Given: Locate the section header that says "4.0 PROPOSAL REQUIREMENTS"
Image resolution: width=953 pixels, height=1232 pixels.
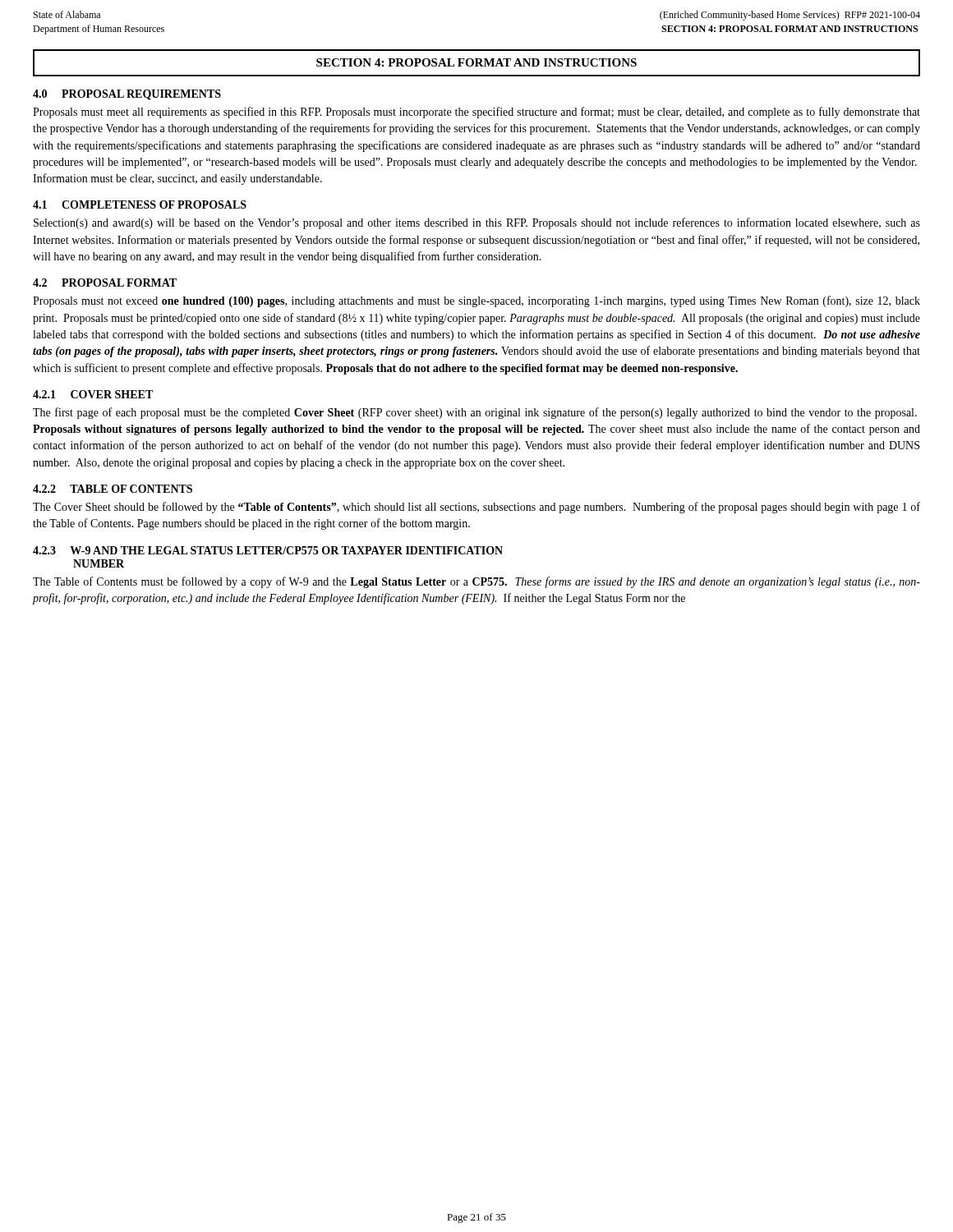Looking at the screenshot, I should 127,94.
